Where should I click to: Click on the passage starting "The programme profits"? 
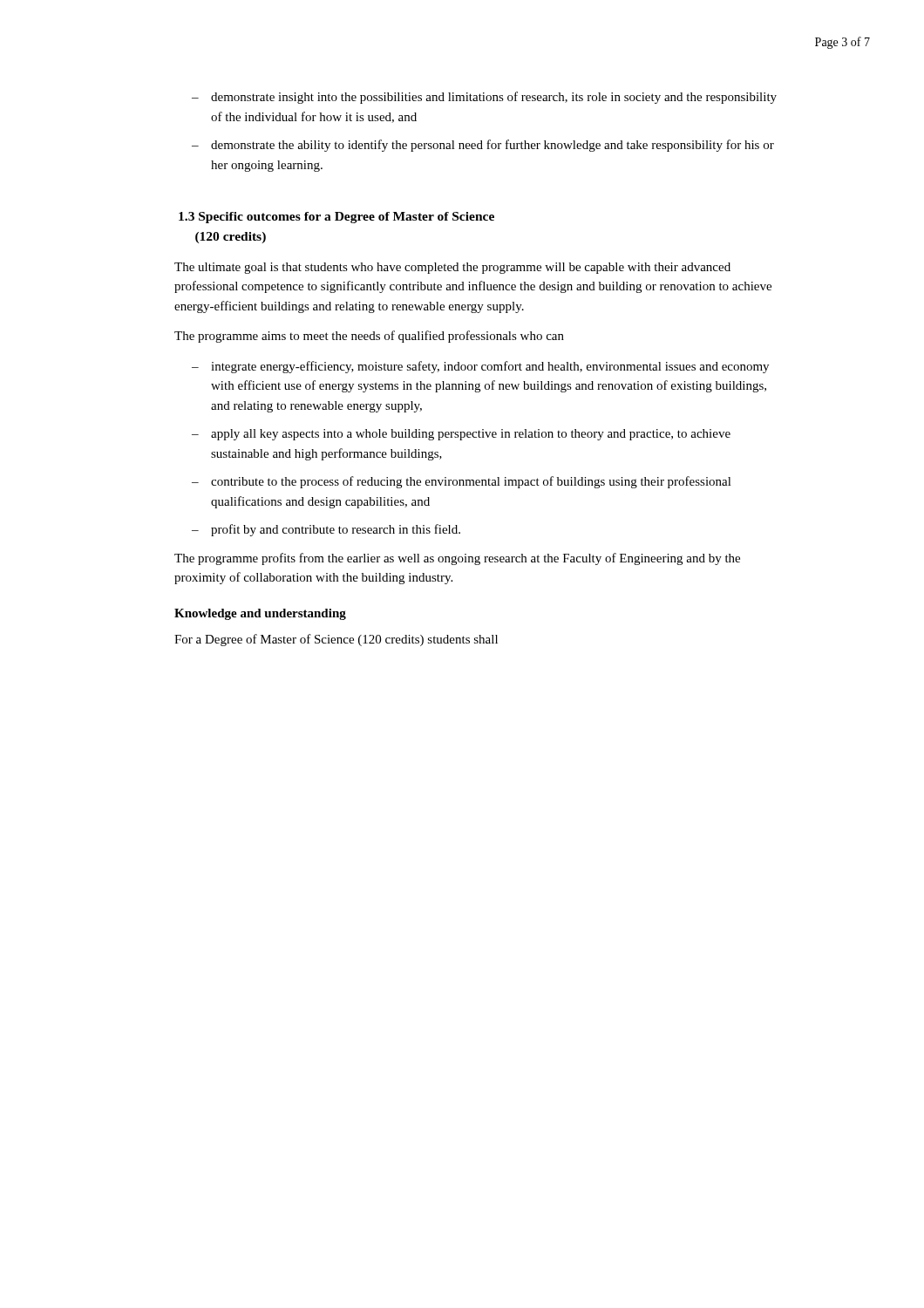(458, 567)
